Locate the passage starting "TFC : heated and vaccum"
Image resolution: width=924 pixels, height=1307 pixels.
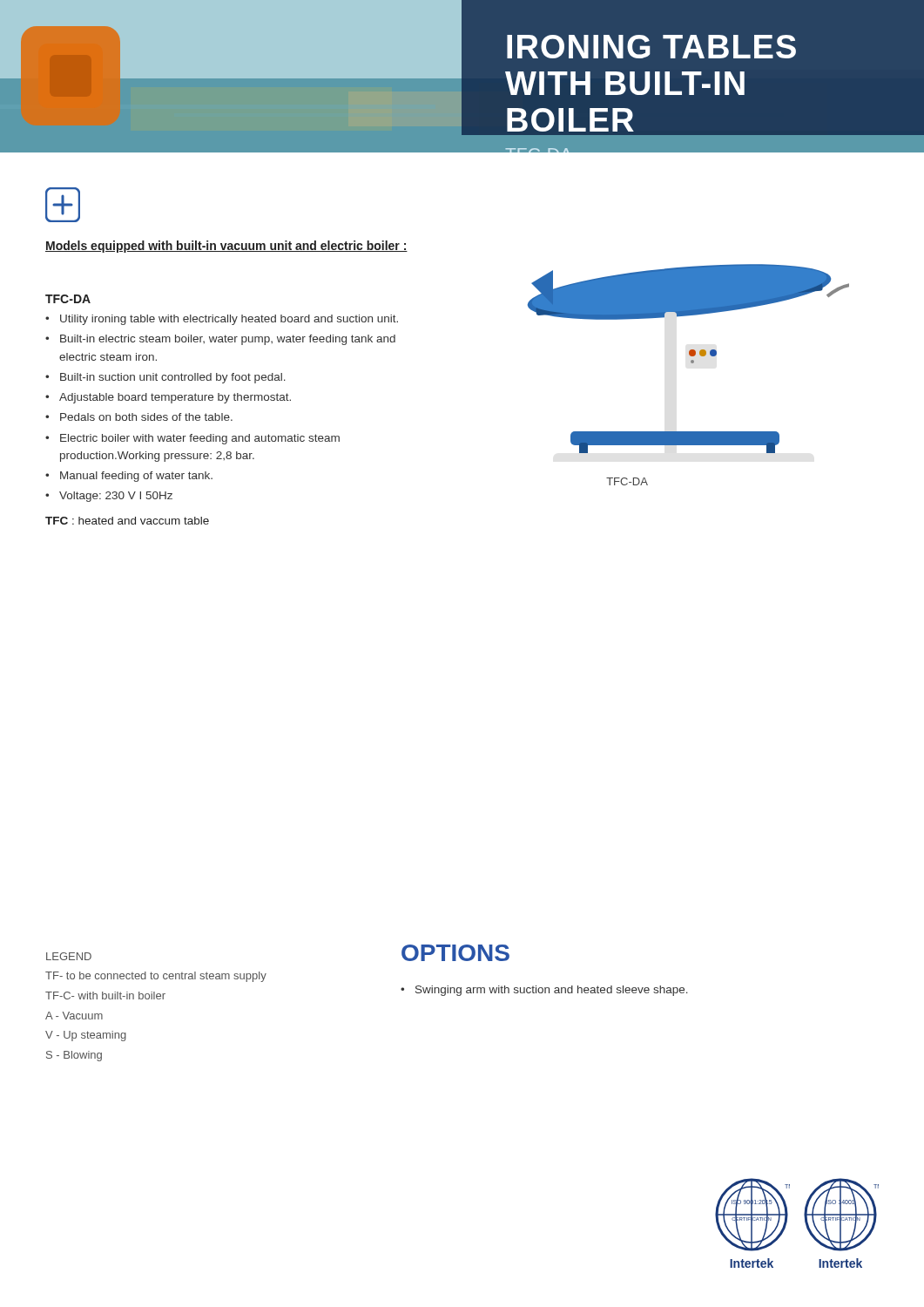pyautogui.click(x=127, y=521)
